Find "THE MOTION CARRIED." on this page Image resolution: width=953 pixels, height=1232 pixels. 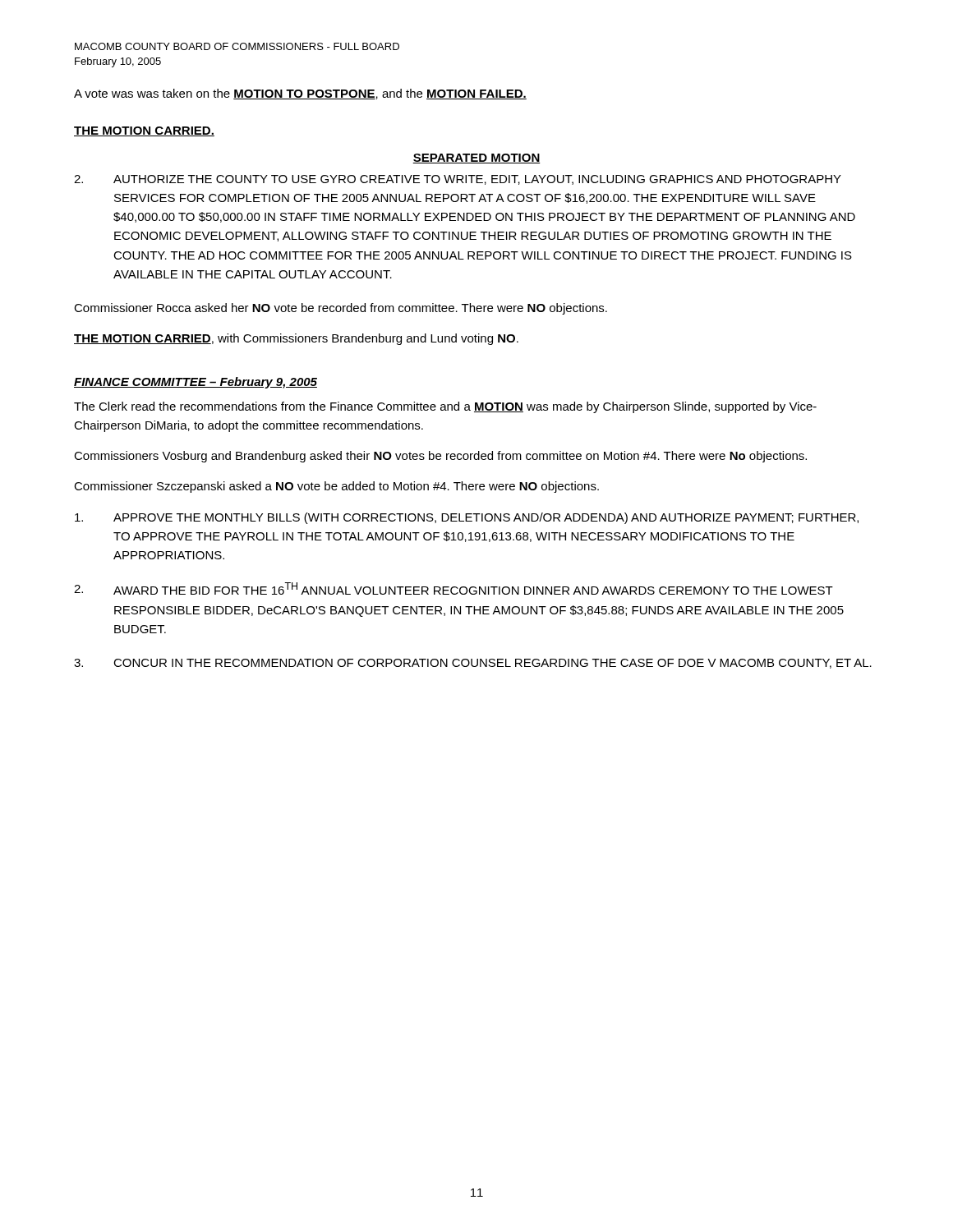pos(144,130)
